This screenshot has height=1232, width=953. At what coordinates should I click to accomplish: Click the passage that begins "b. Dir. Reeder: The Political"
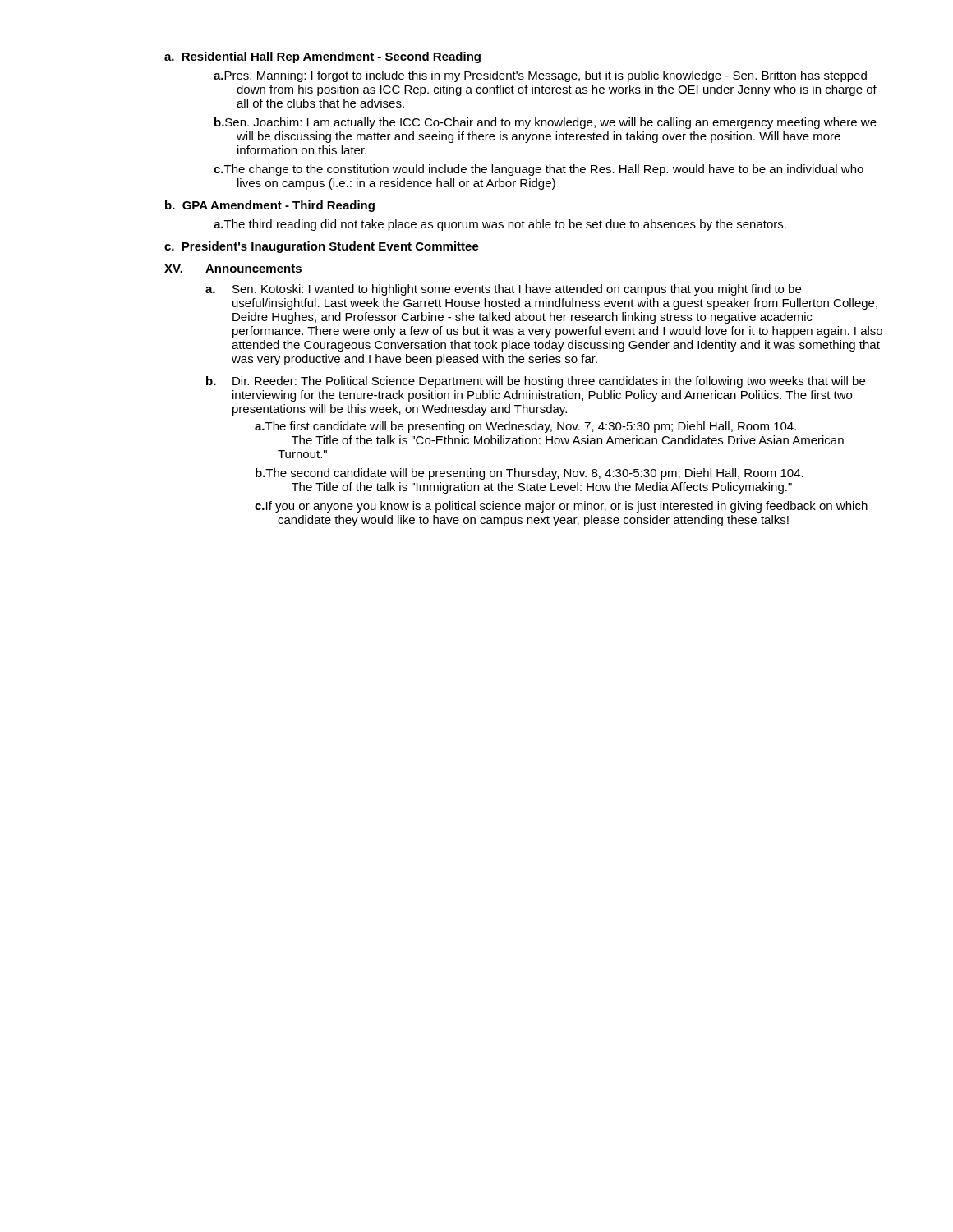(546, 450)
